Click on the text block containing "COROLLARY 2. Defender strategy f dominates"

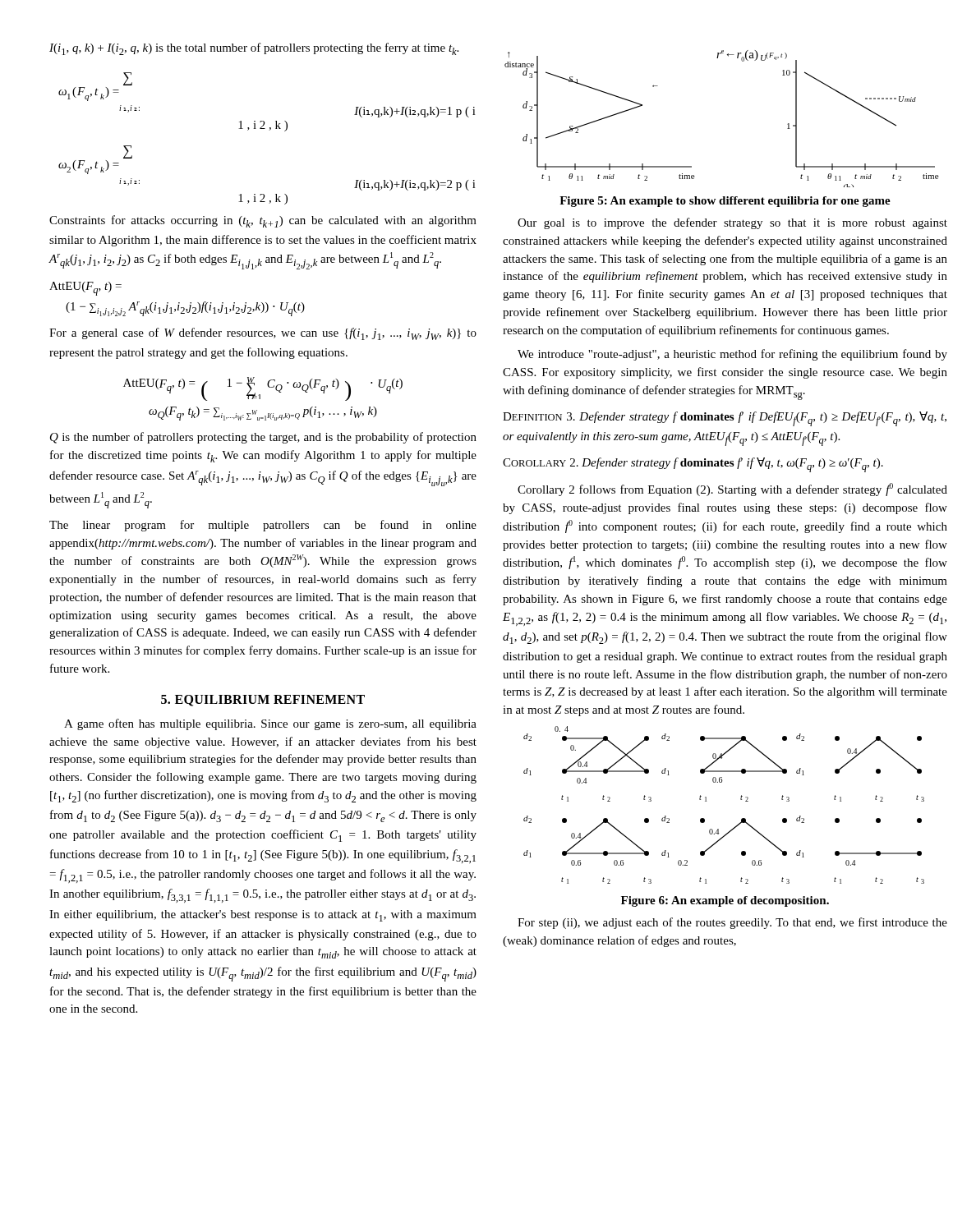(x=725, y=464)
